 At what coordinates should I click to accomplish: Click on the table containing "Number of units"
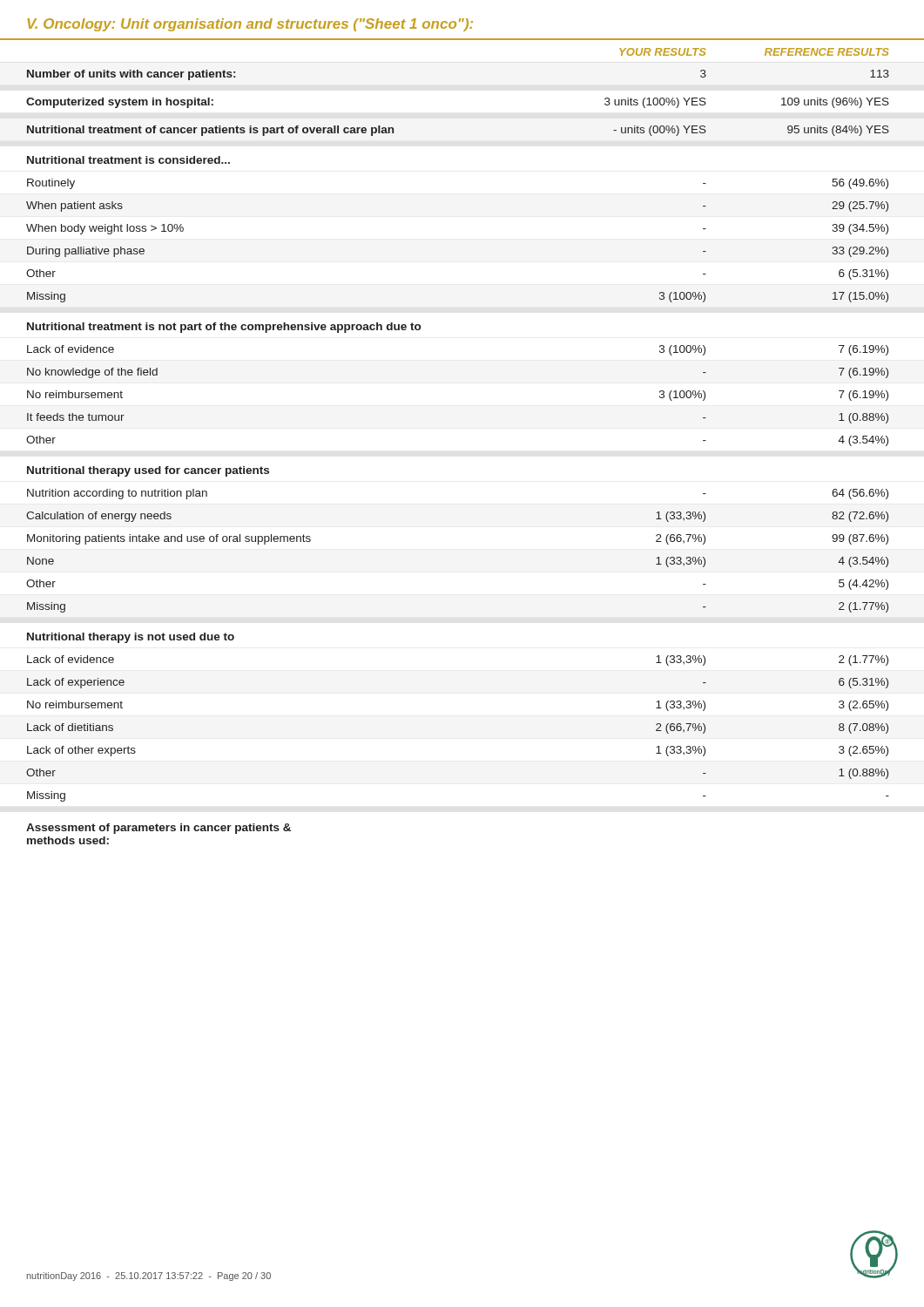click(x=462, y=437)
